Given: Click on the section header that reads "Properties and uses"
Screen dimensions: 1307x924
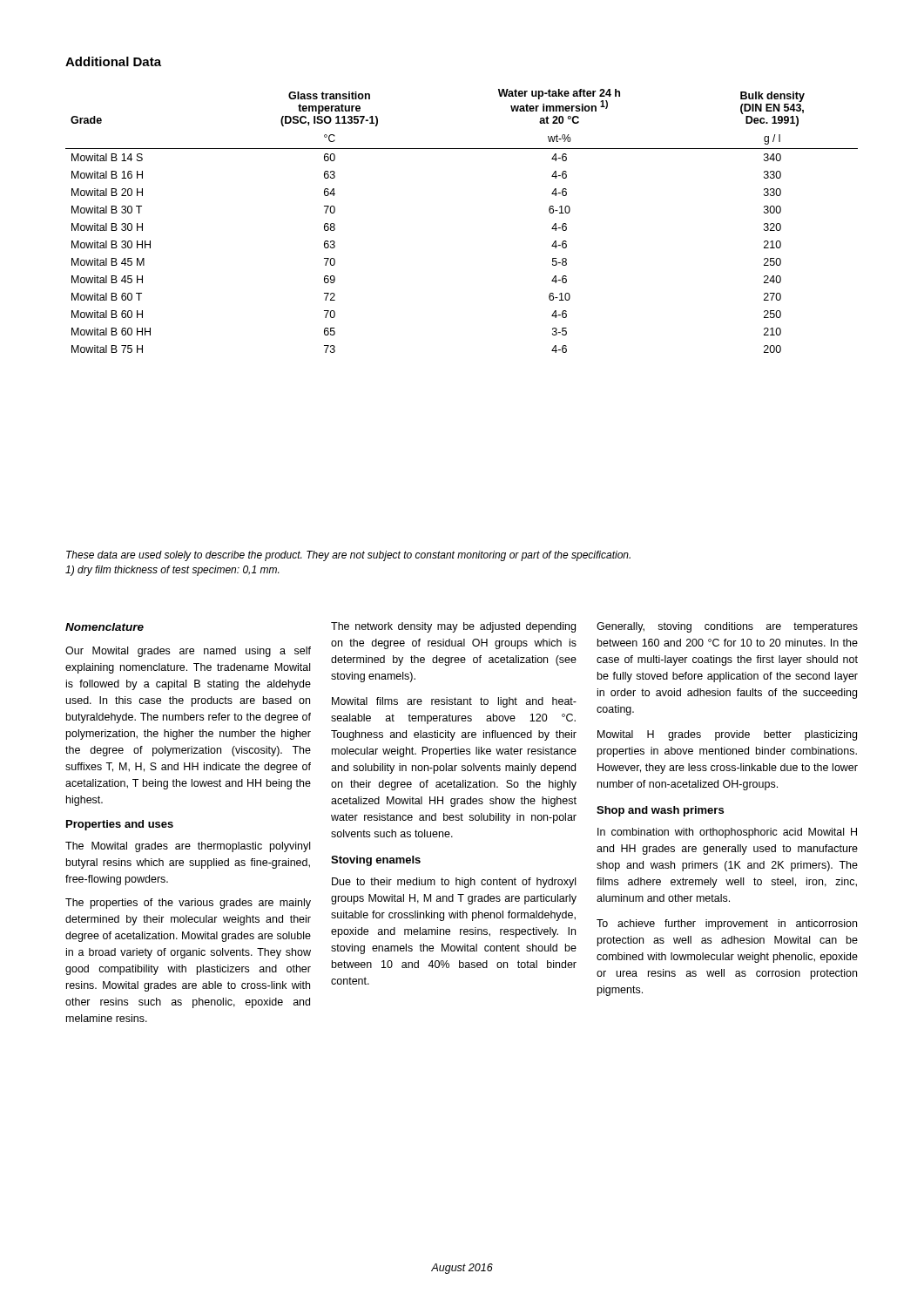Looking at the screenshot, I should tap(119, 823).
